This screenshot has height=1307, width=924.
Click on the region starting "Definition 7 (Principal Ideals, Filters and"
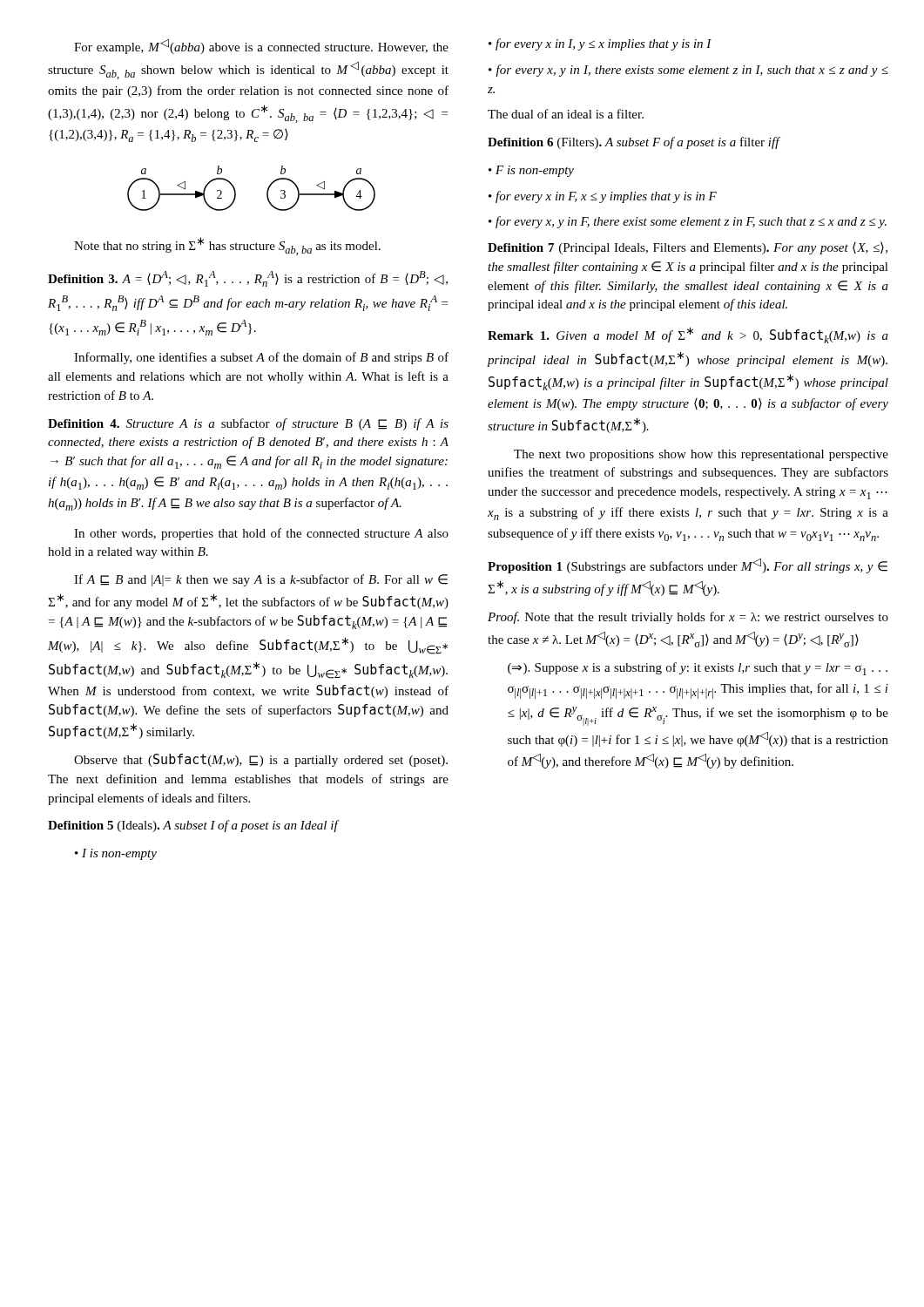tap(688, 277)
